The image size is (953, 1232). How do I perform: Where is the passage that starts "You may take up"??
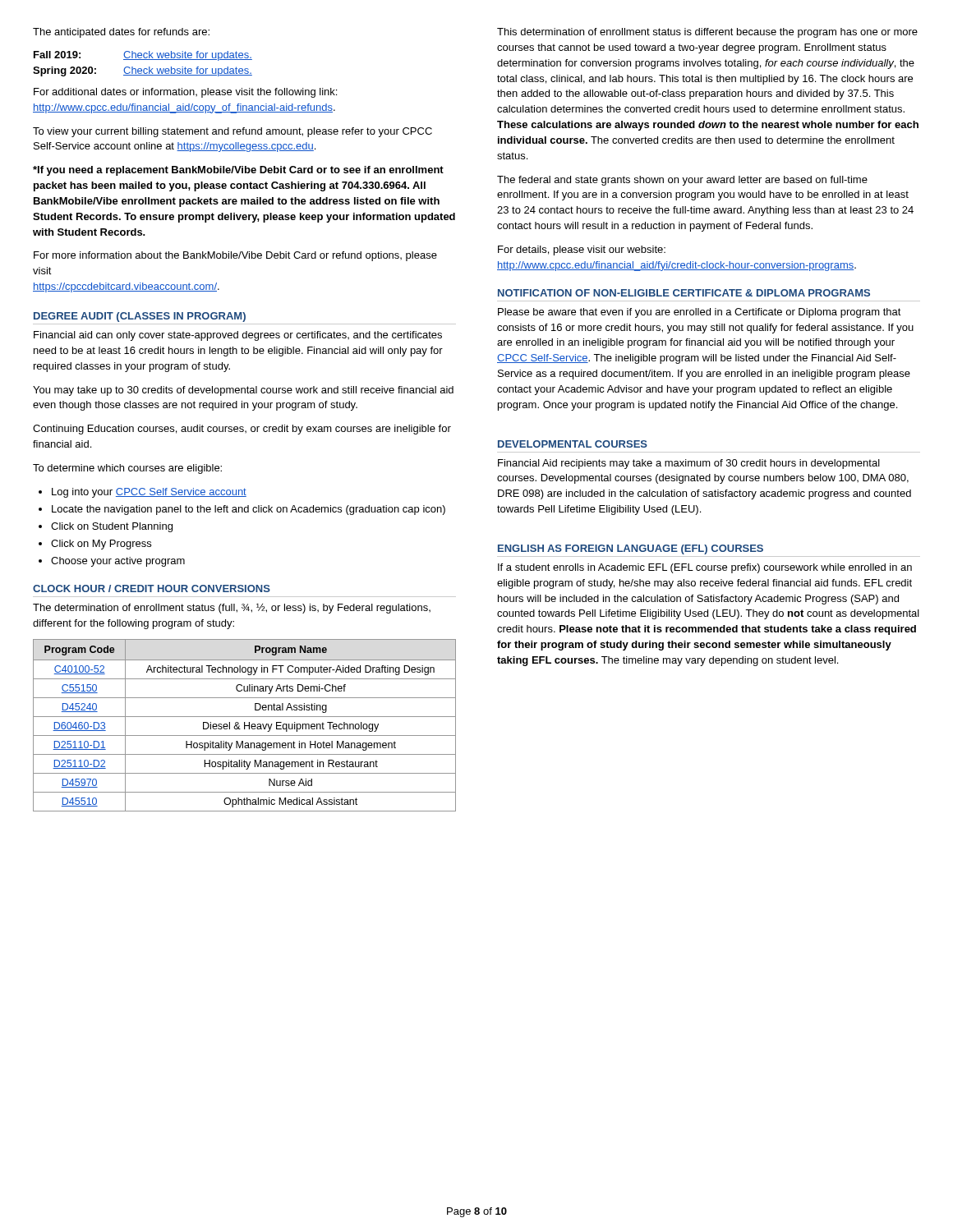[x=244, y=398]
